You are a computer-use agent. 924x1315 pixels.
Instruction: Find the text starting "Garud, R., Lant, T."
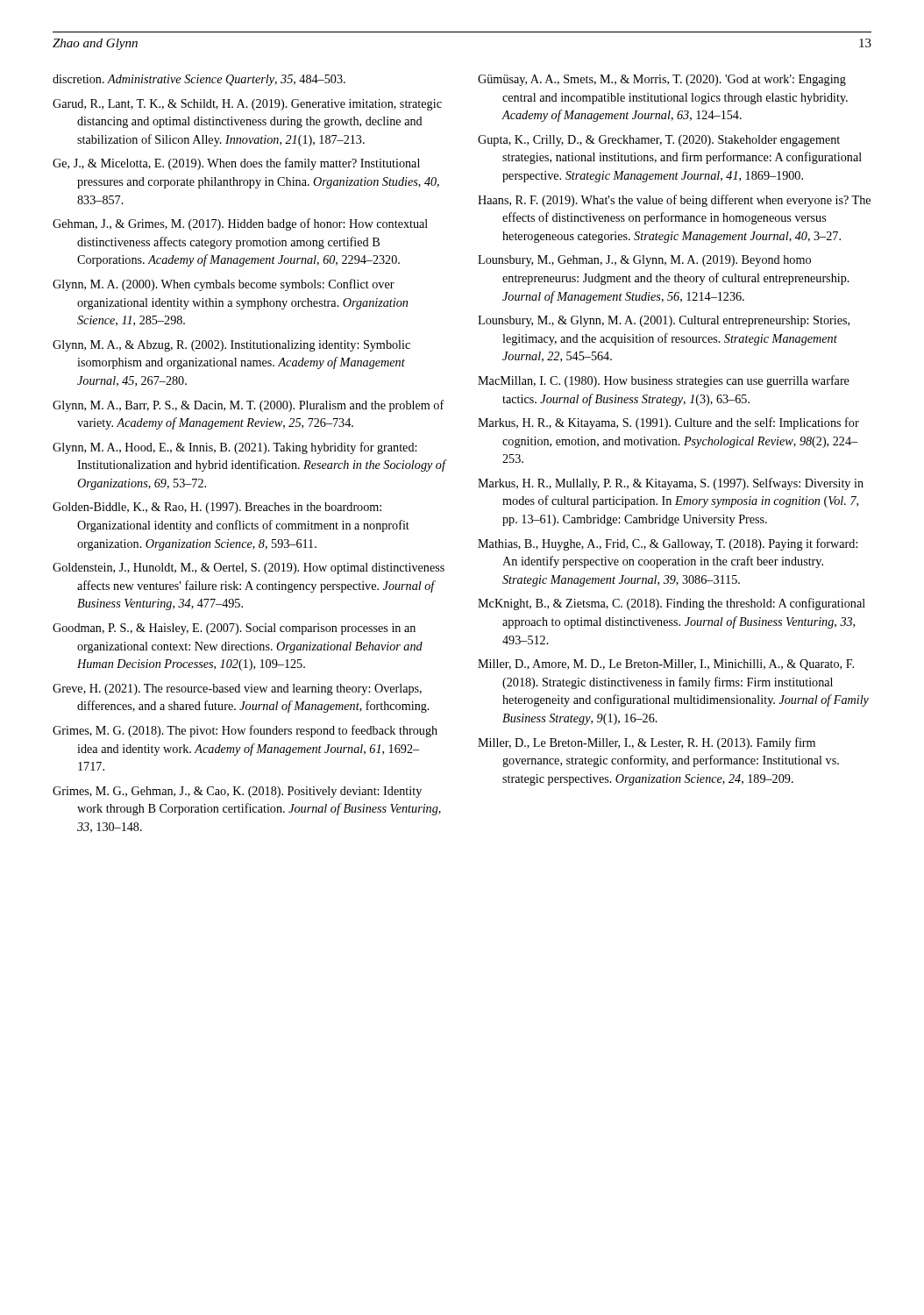click(x=247, y=121)
